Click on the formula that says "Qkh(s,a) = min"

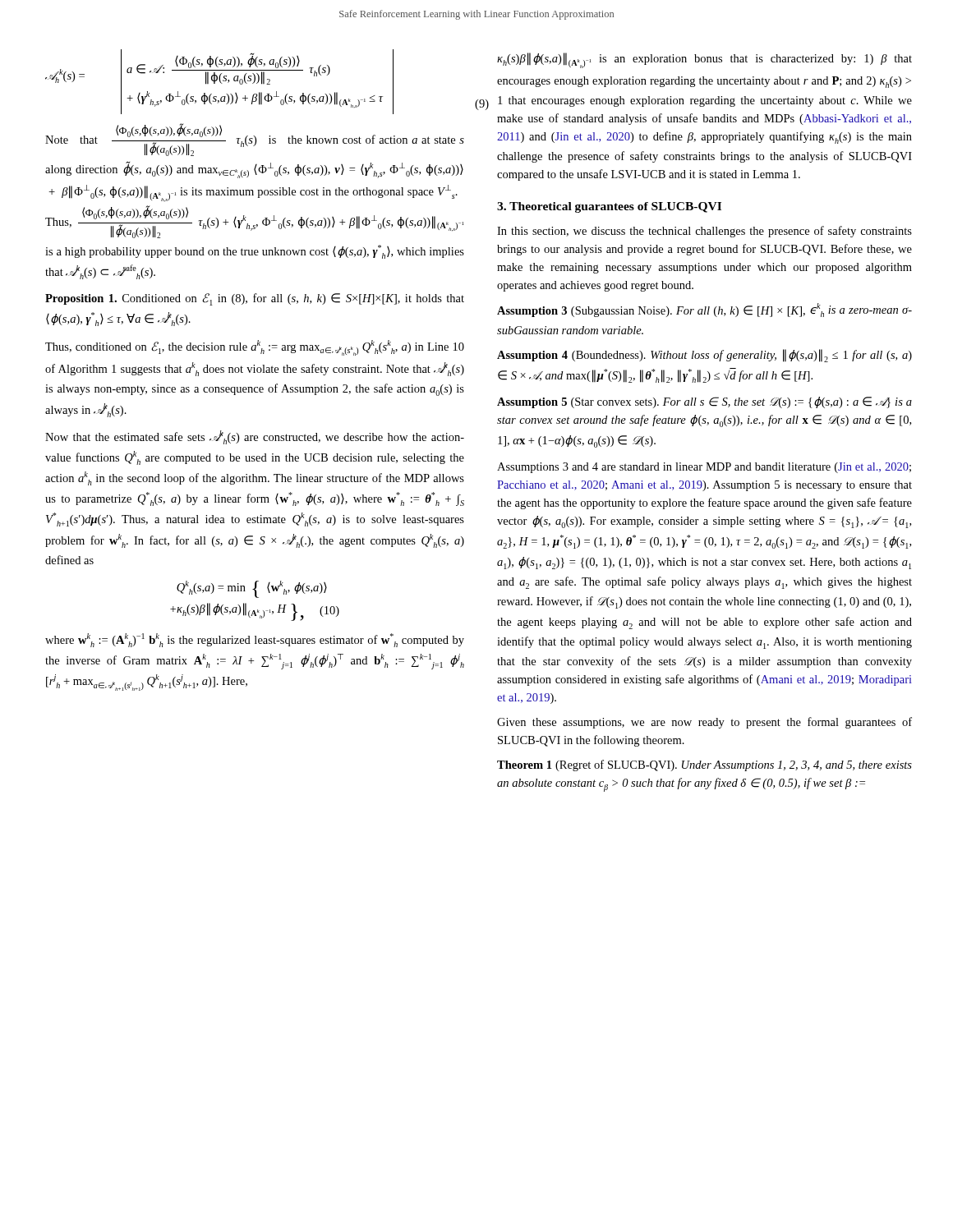[255, 599]
